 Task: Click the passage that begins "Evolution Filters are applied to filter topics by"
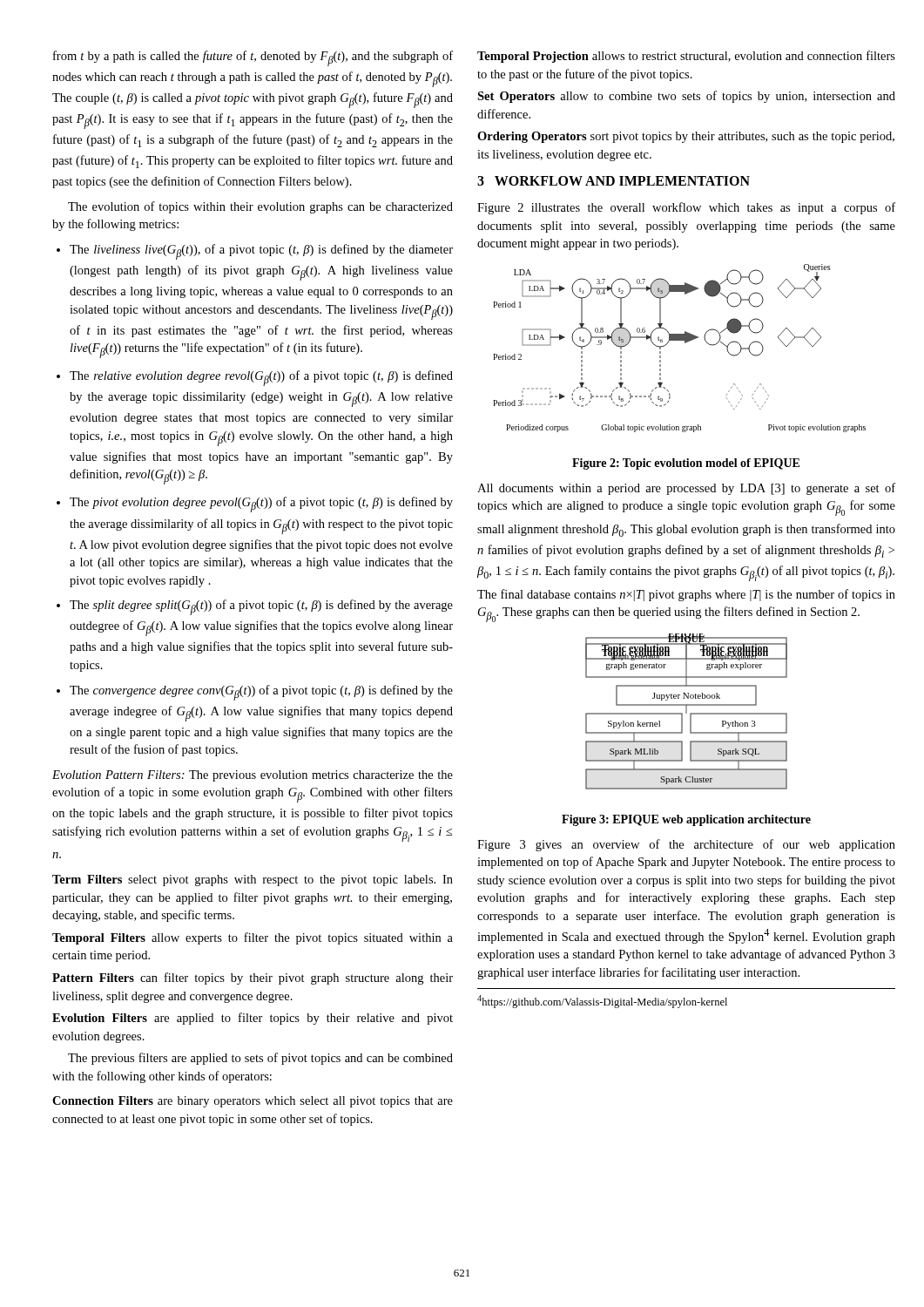click(253, 1027)
